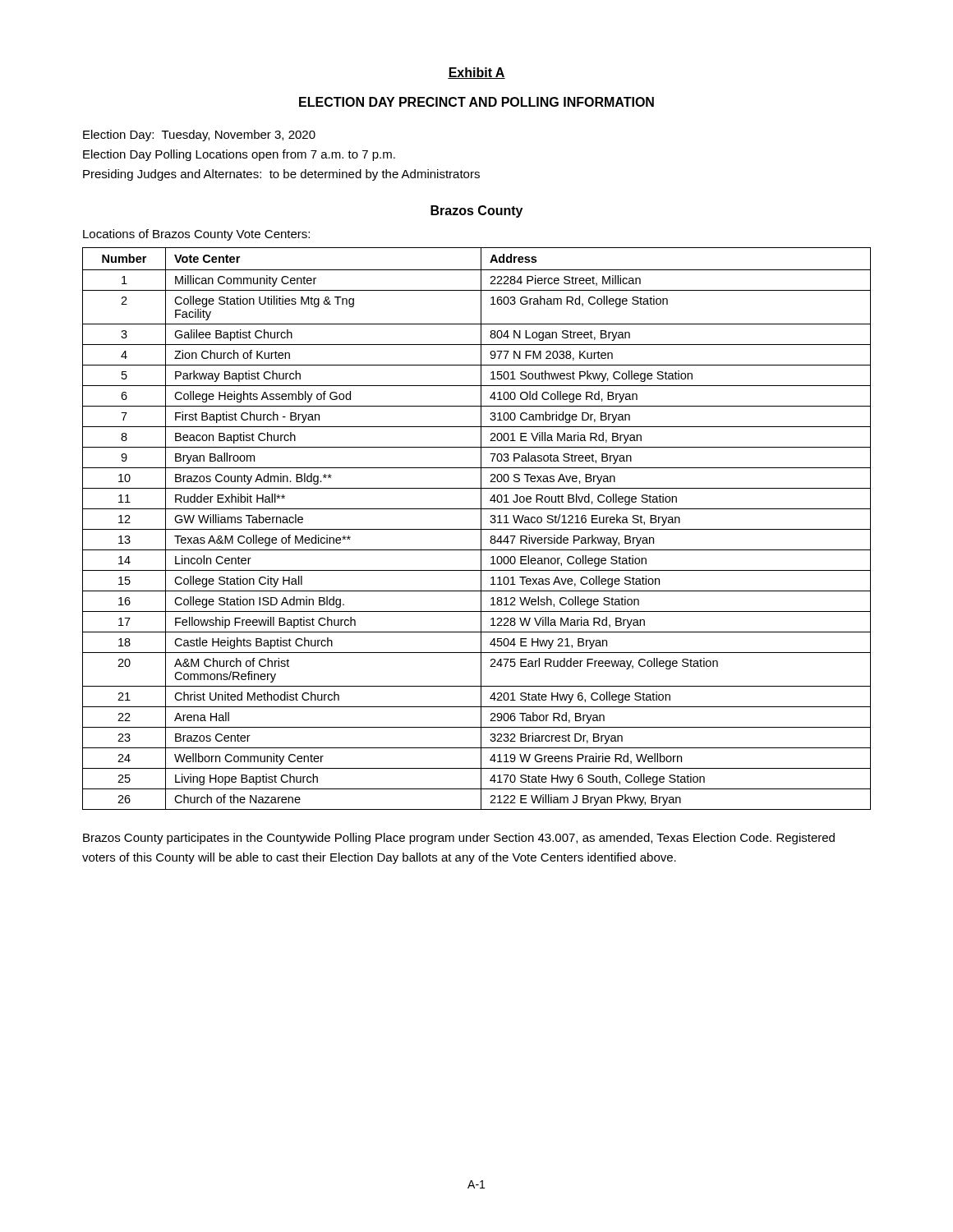Find the text starting "ELECTION DAY PRECINCT"
The height and width of the screenshot is (1232, 953).
(x=476, y=103)
